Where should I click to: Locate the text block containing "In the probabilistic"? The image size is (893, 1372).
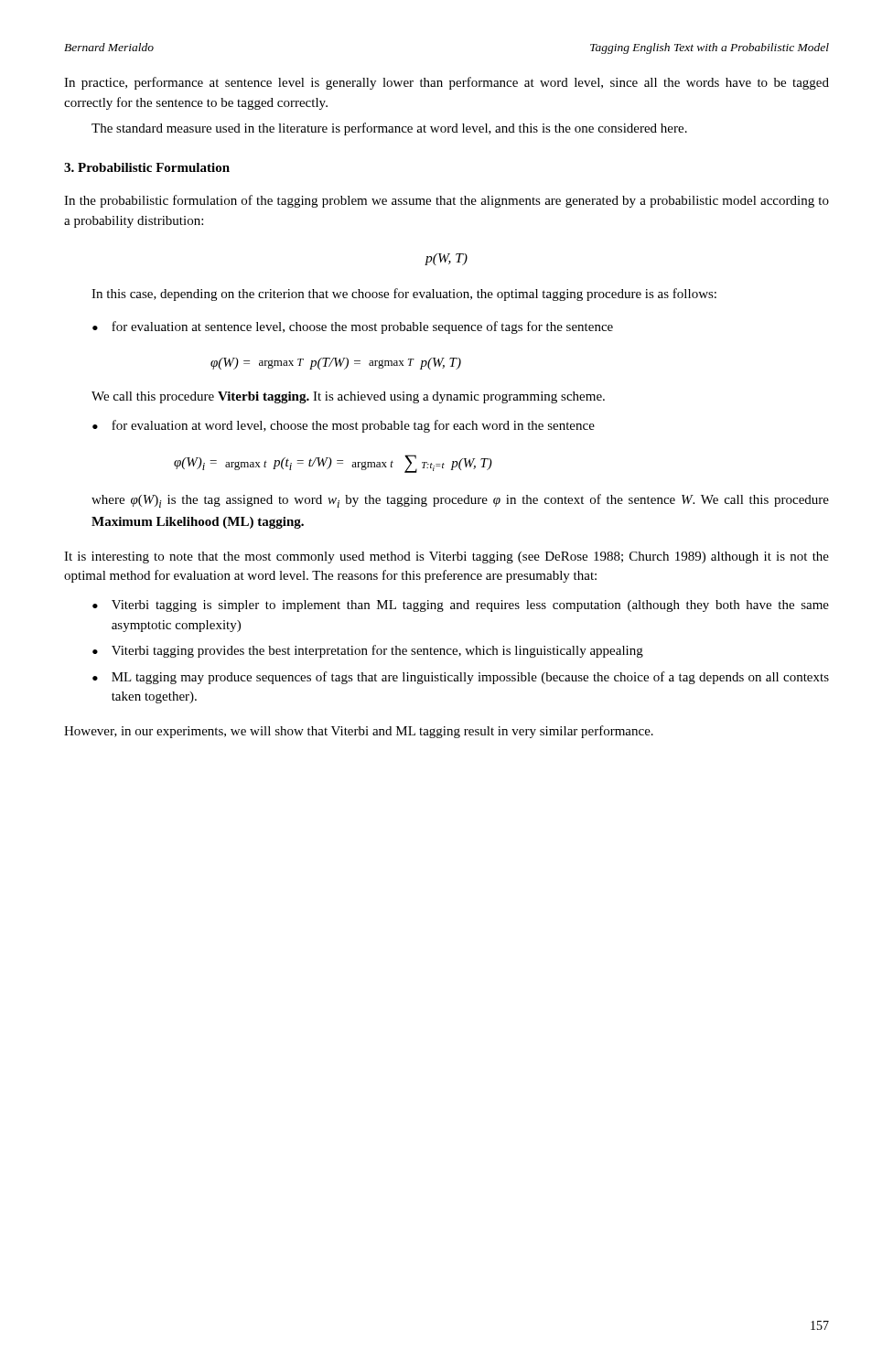pos(446,211)
